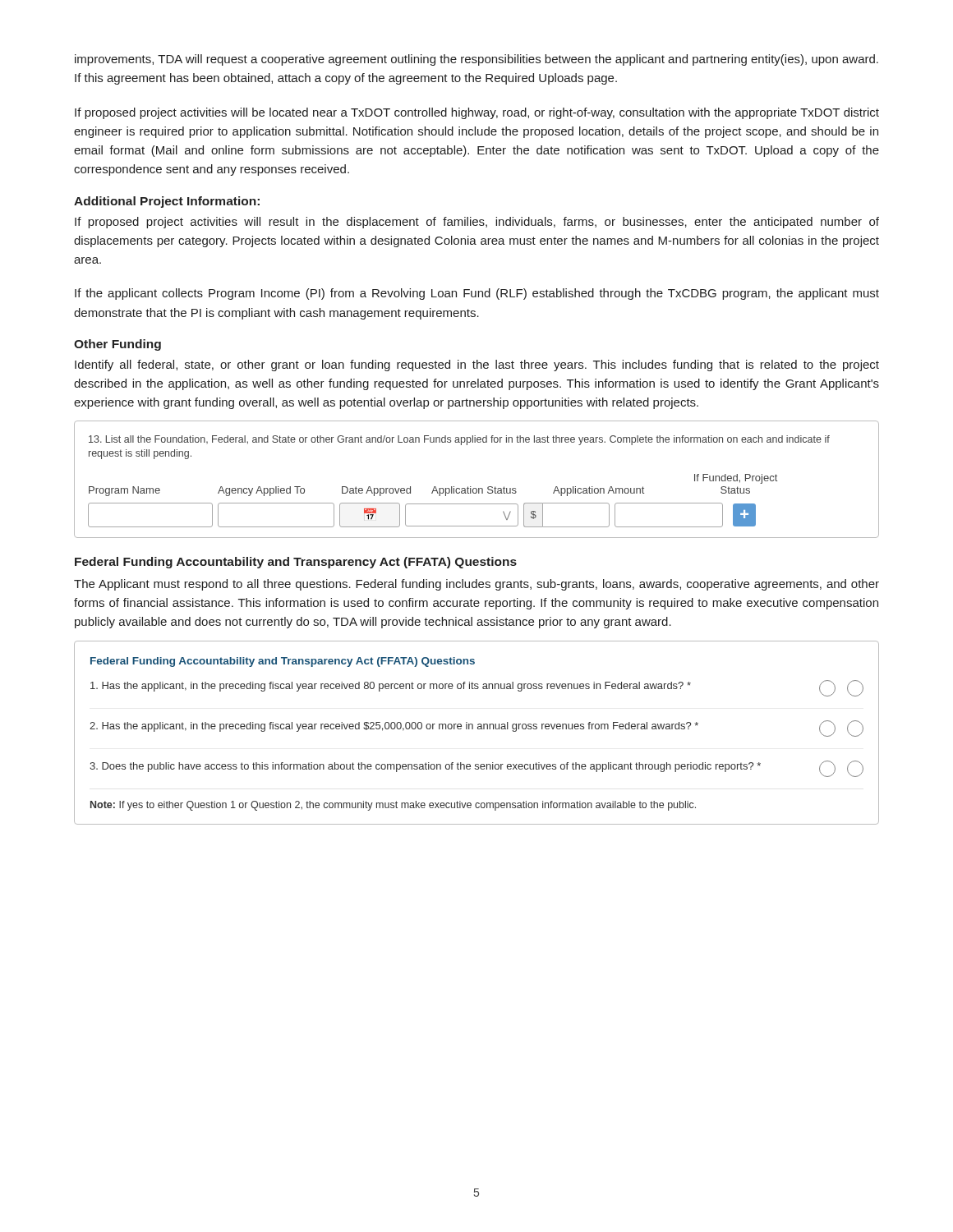The height and width of the screenshot is (1232, 953).
Task: Click on the element starting "Identify all federal, state, or other grant or"
Action: tap(476, 383)
